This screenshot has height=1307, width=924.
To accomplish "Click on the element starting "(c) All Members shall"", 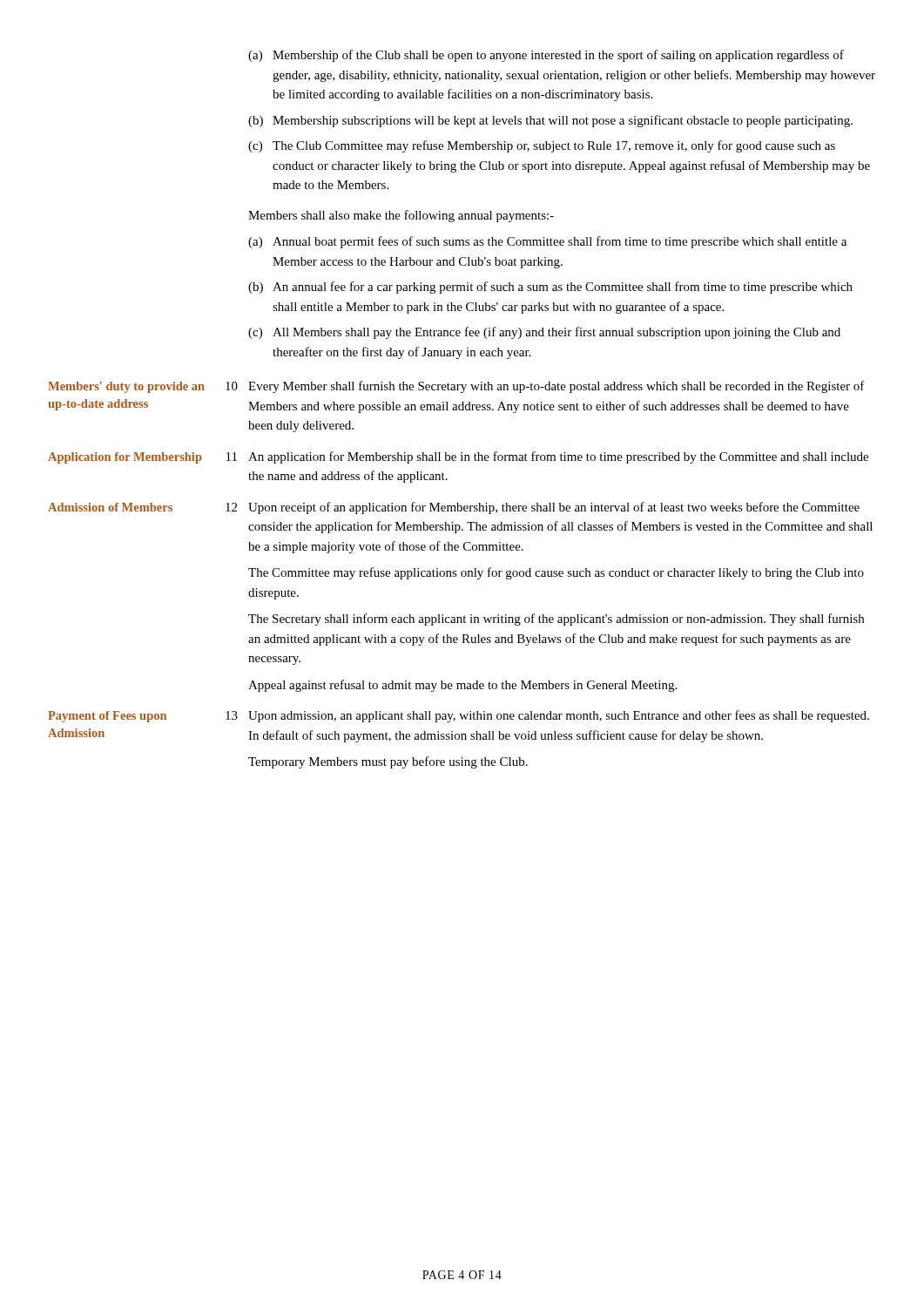I will [562, 342].
